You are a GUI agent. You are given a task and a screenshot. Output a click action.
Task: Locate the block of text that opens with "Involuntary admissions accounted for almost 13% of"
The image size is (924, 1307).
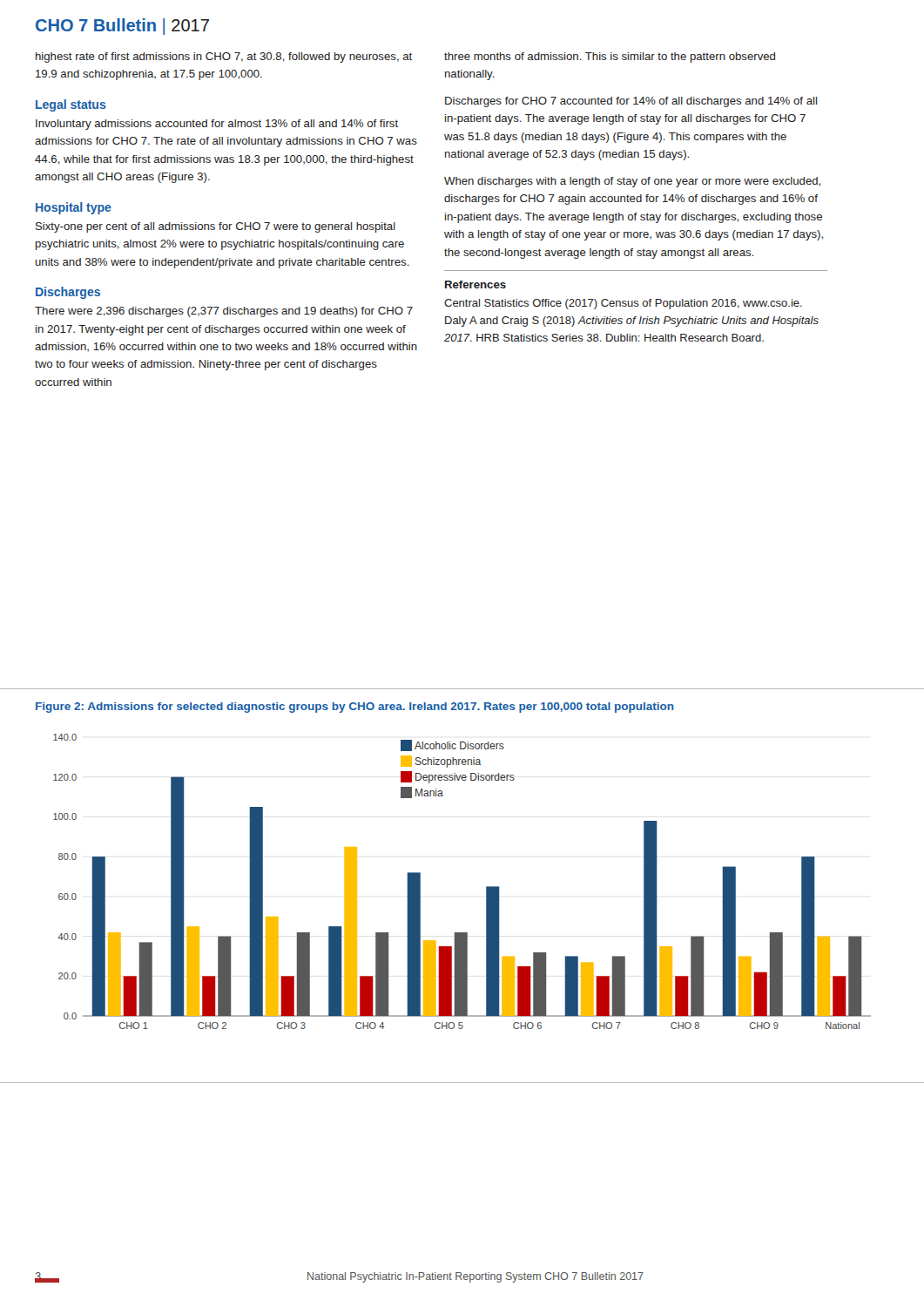point(226,150)
